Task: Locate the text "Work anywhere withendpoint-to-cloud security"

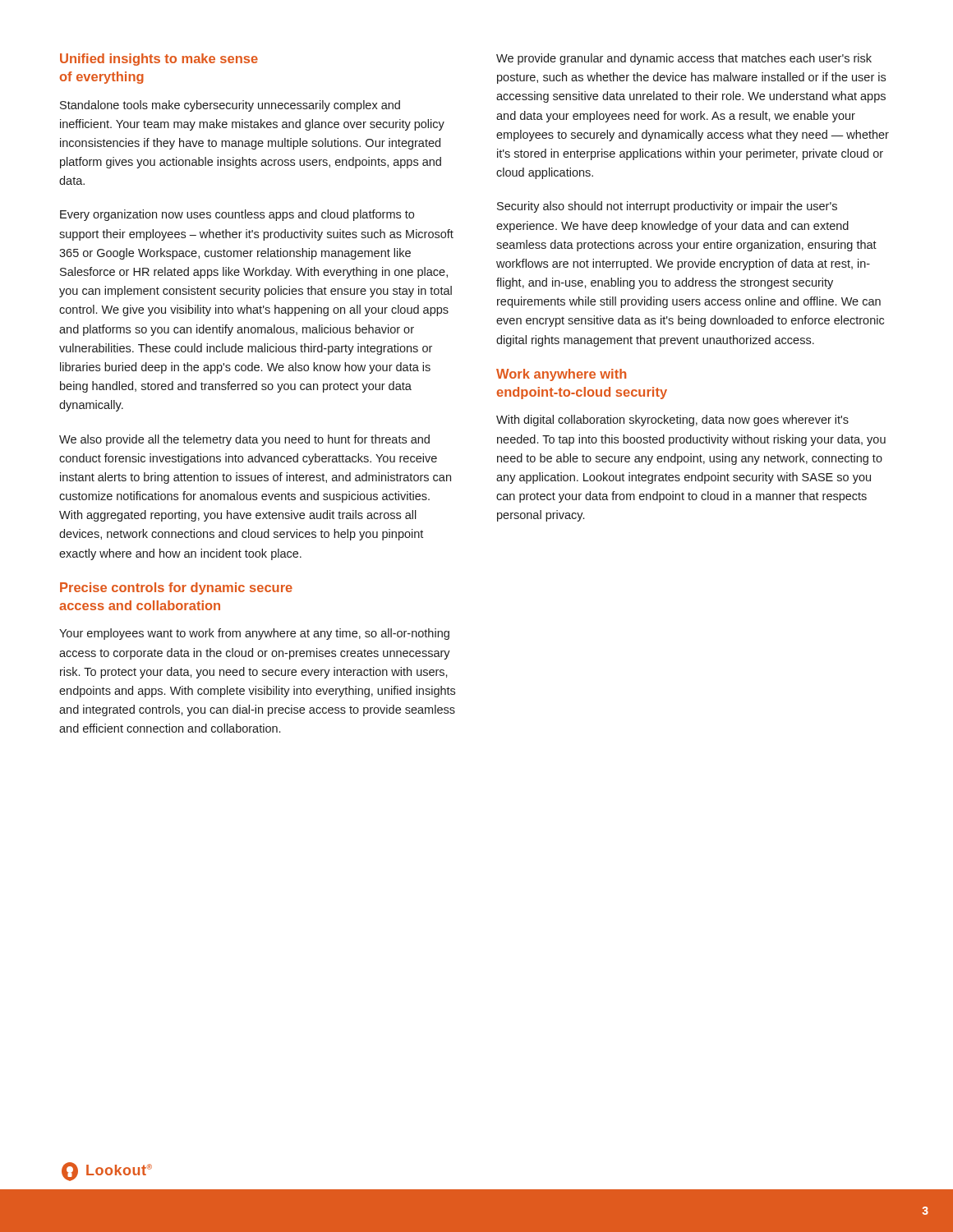Action: [582, 383]
